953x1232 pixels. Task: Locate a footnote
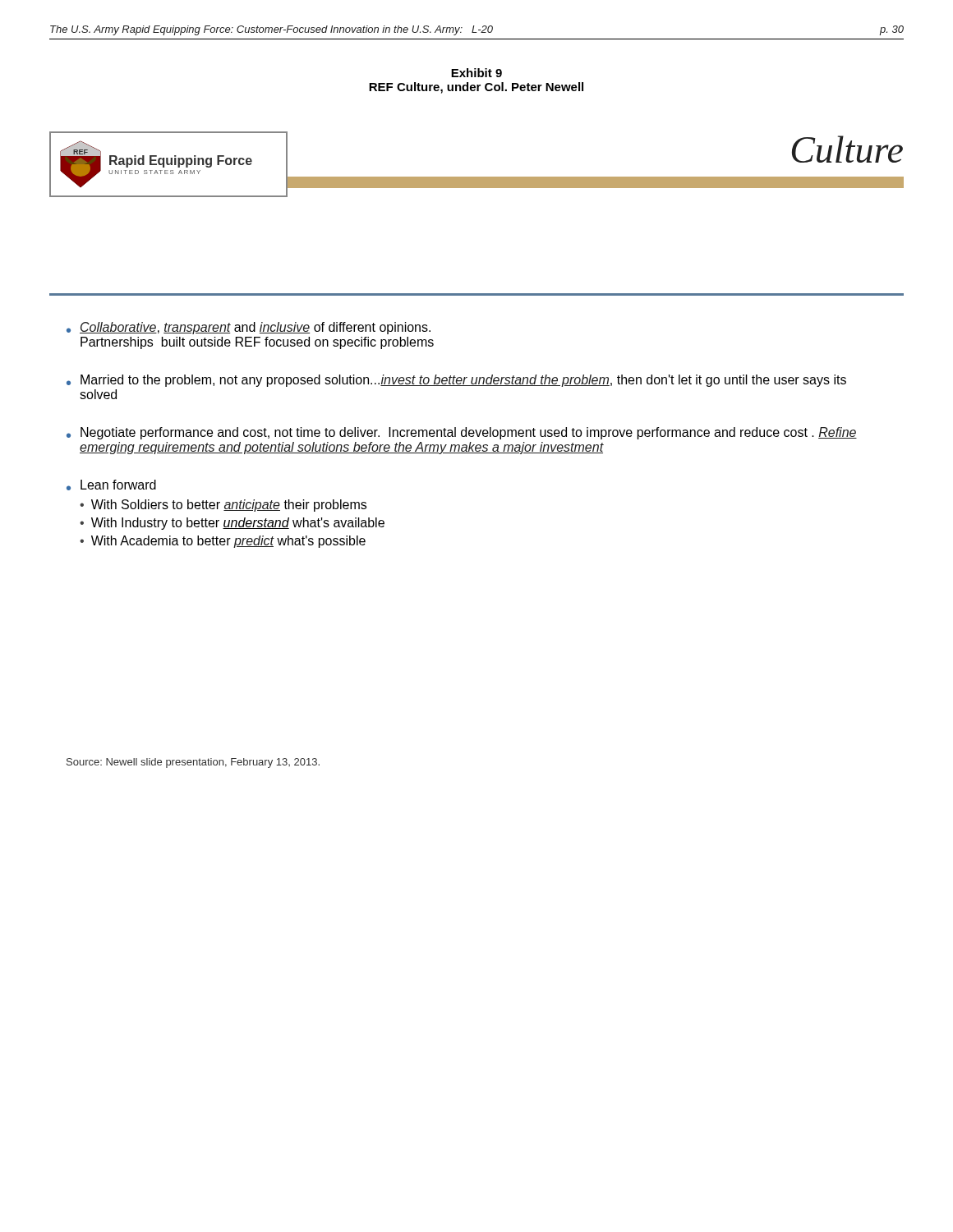coord(193,762)
